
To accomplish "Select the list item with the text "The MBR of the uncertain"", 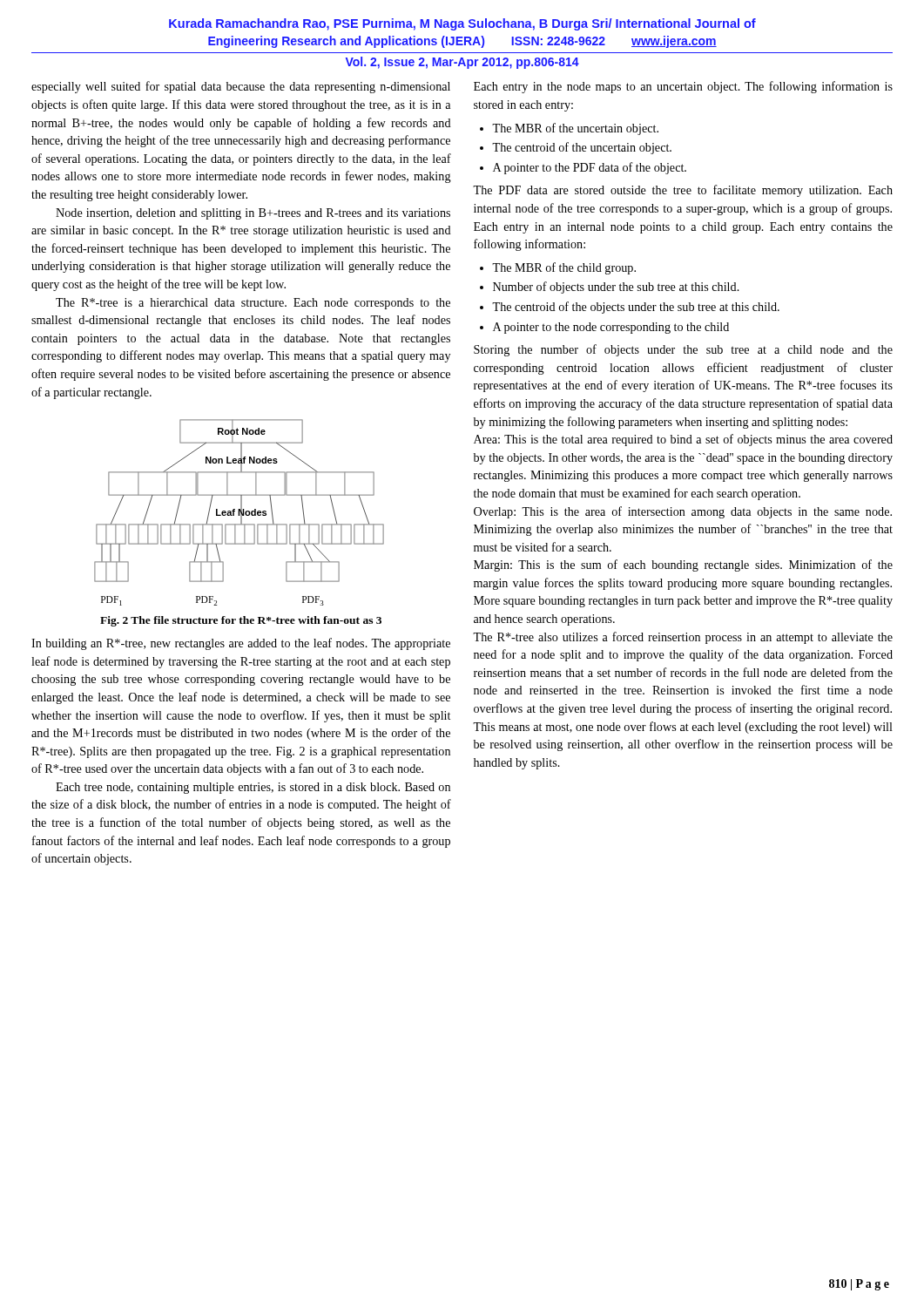I will 576,128.
